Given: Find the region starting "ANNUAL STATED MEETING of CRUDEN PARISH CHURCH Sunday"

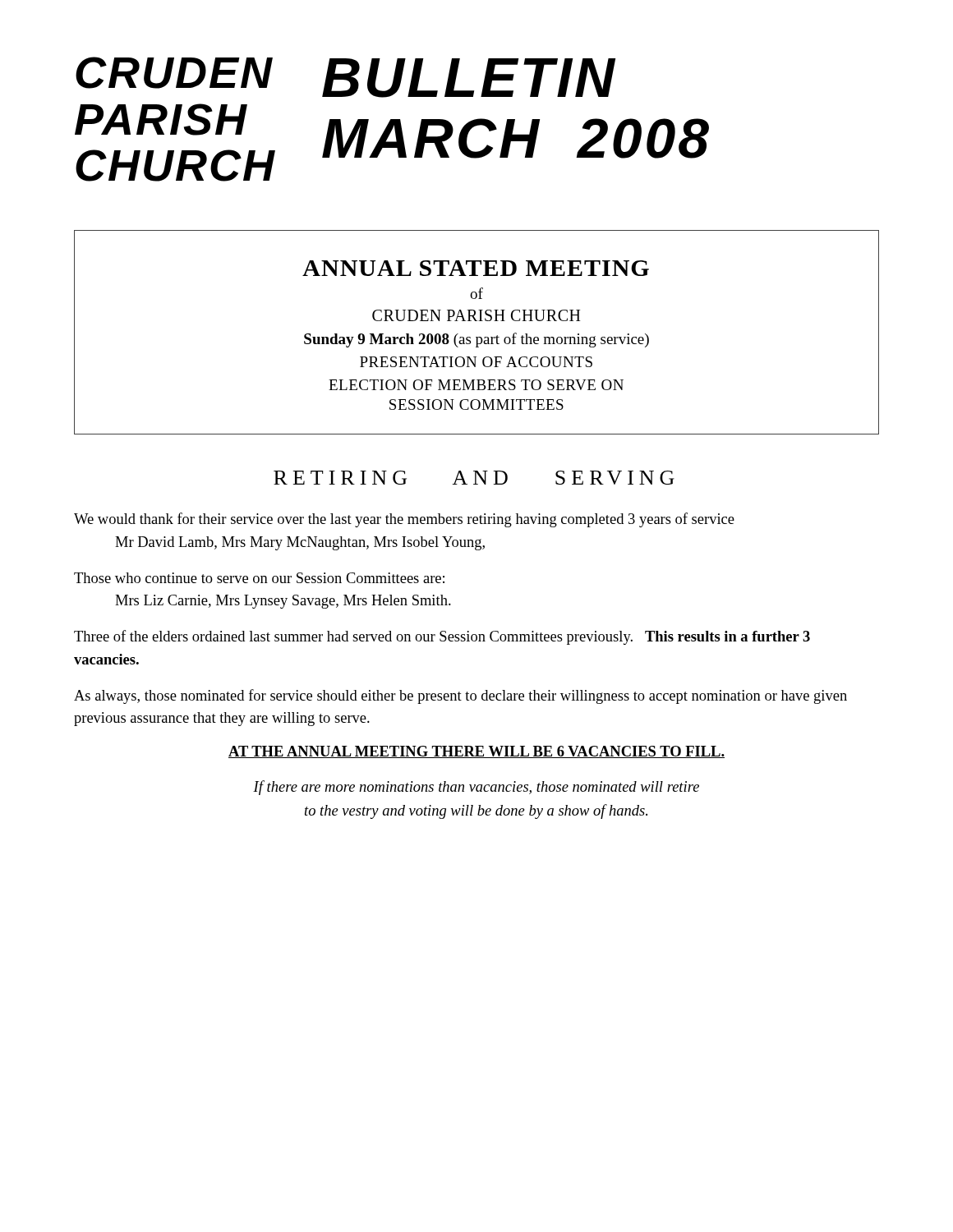Looking at the screenshot, I should pyautogui.click(x=476, y=334).
